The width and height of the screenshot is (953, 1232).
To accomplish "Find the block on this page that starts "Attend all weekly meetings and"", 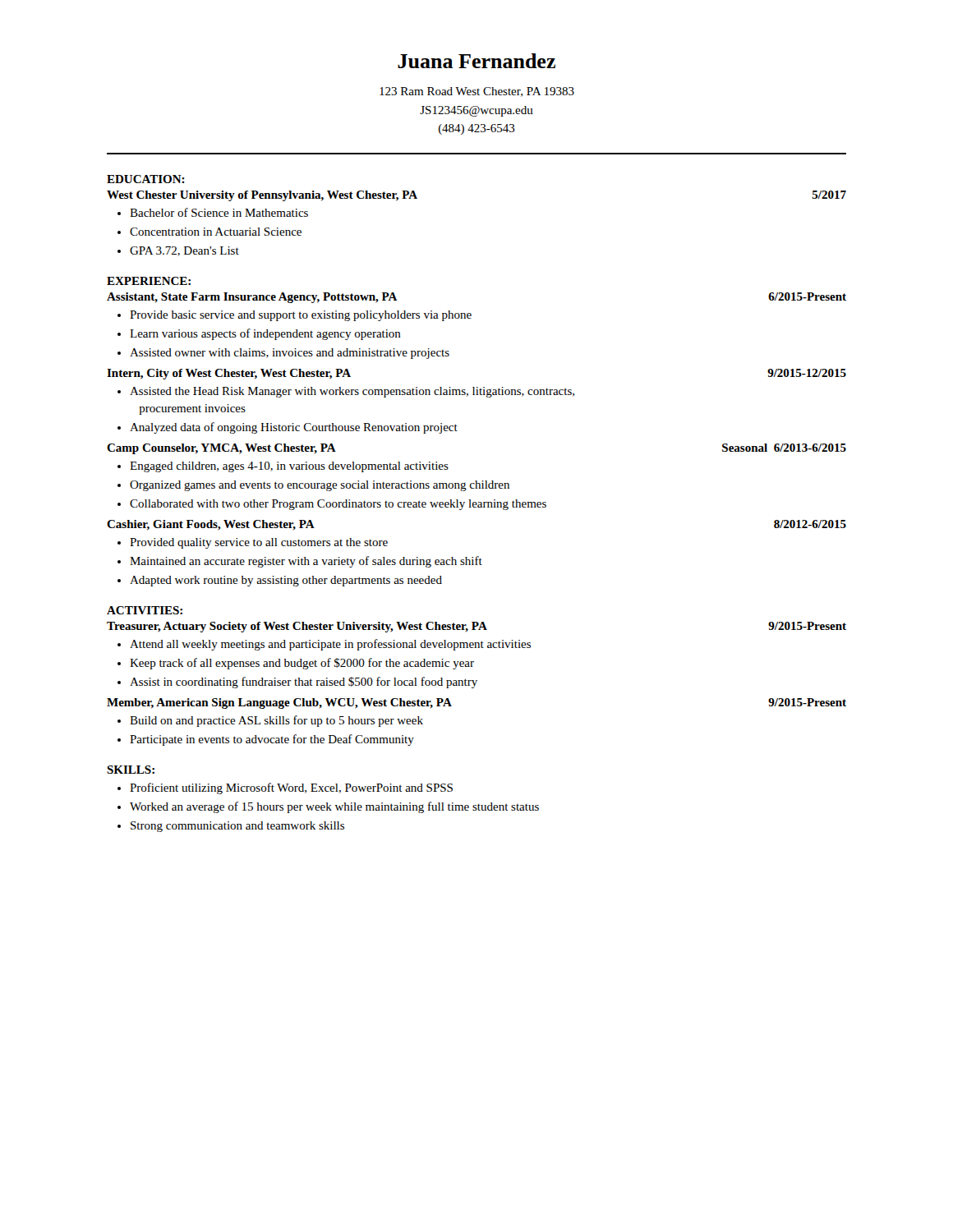I will 331,644.
